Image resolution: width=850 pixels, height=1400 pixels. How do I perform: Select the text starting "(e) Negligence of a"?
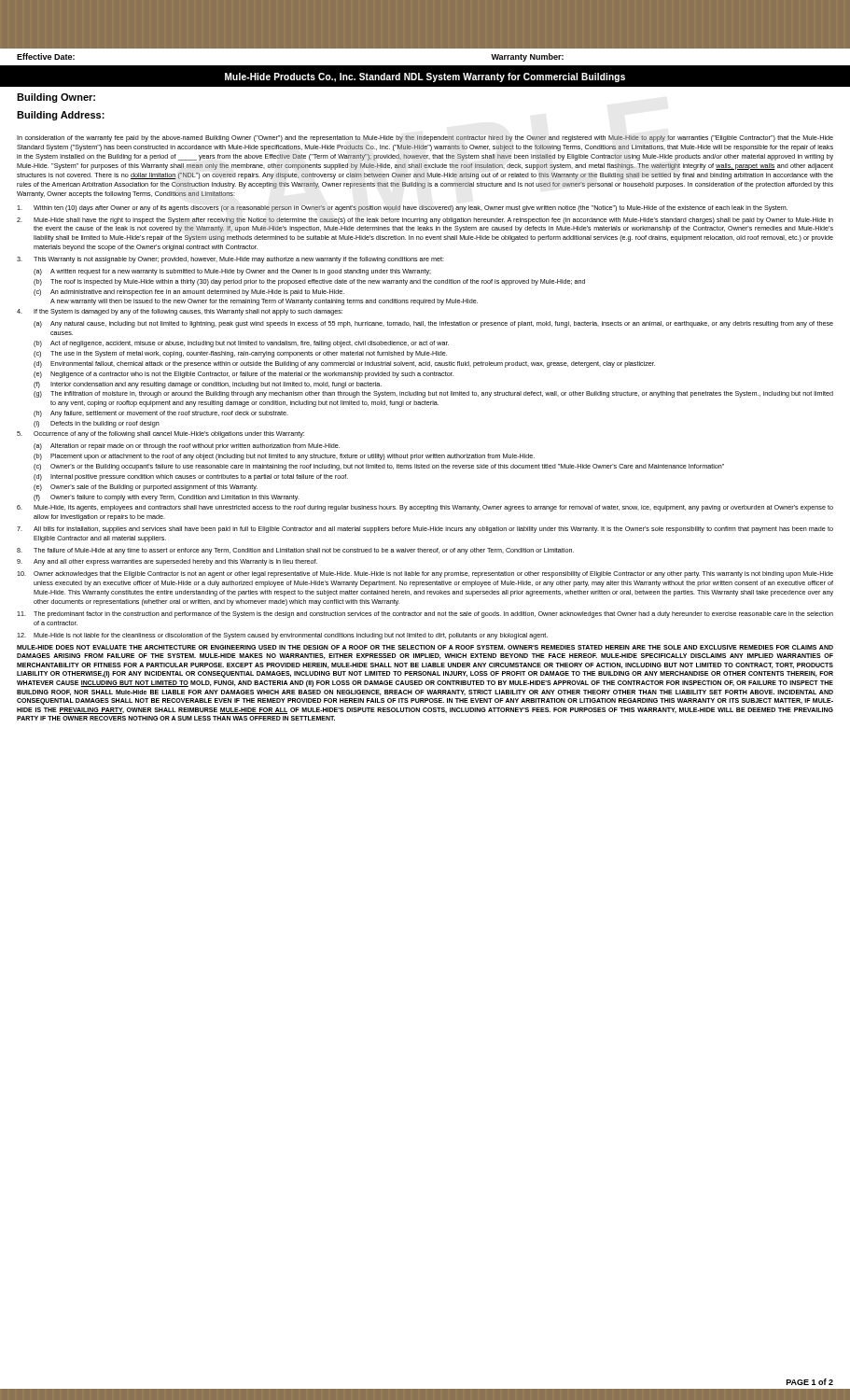[433, 374]
